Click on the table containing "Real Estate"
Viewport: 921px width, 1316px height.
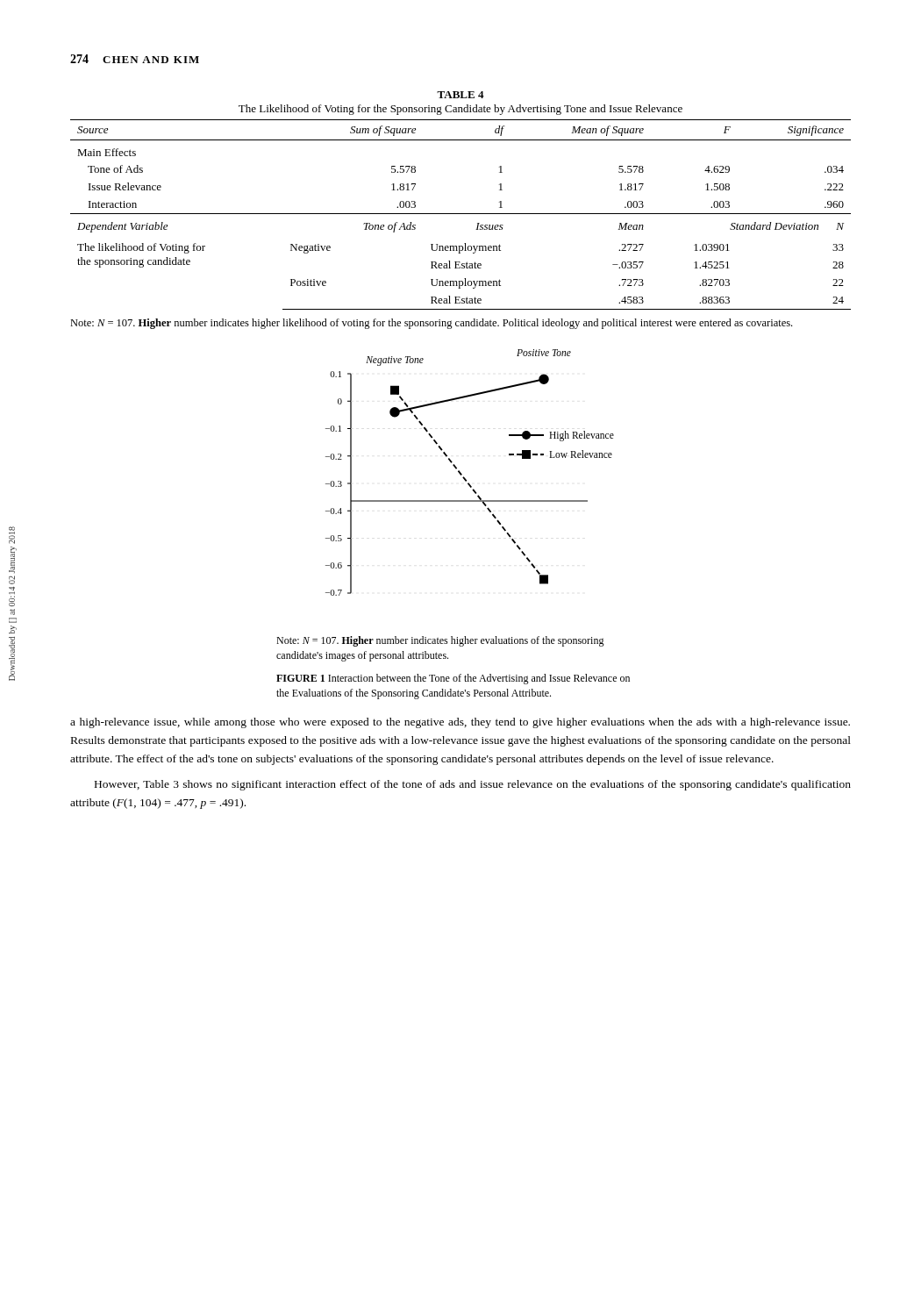click(x=460, y=215)
